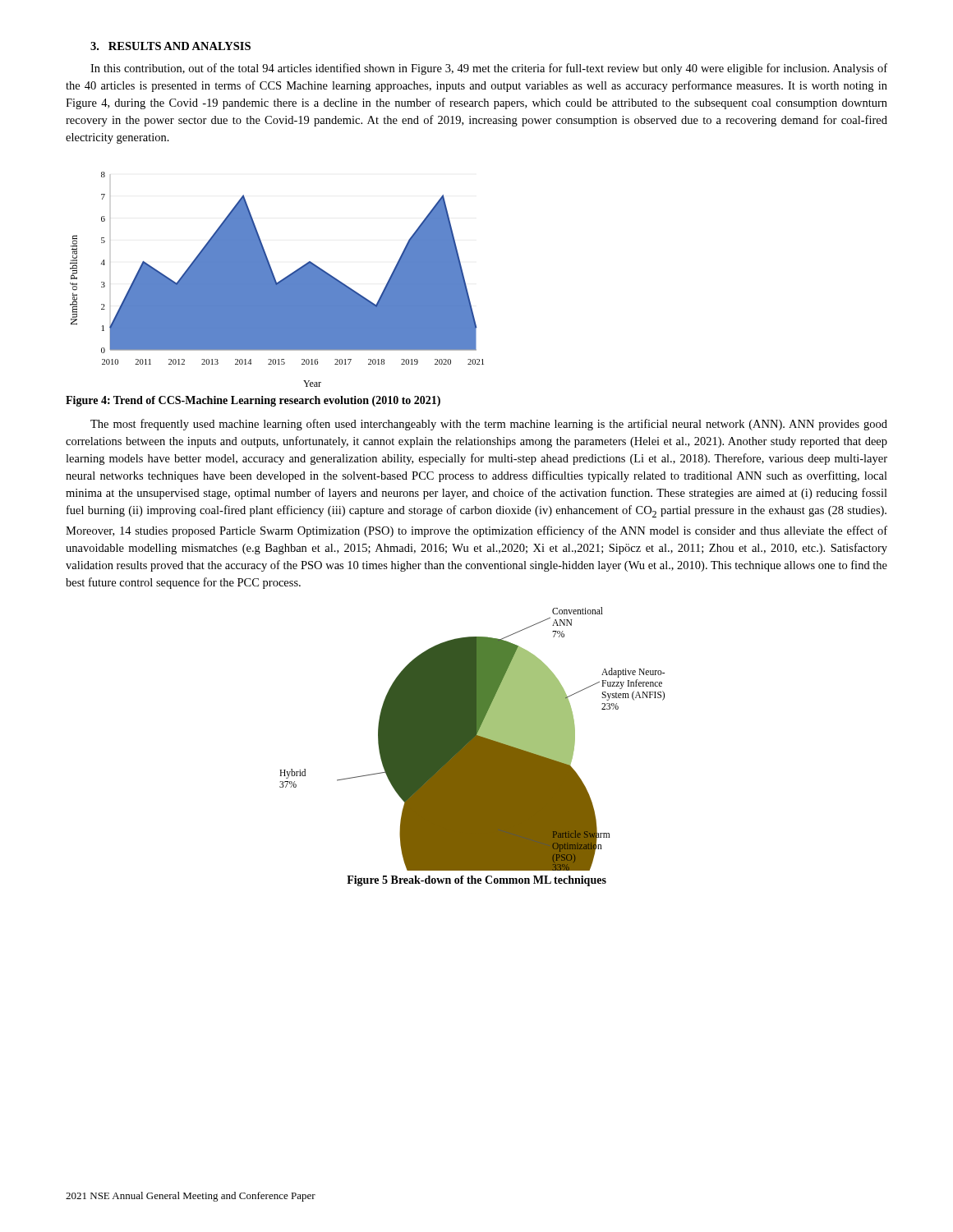Viewport: 953px width, 1232px height.
Task: Locate the area chart
Action: click(x=476, y=276)
